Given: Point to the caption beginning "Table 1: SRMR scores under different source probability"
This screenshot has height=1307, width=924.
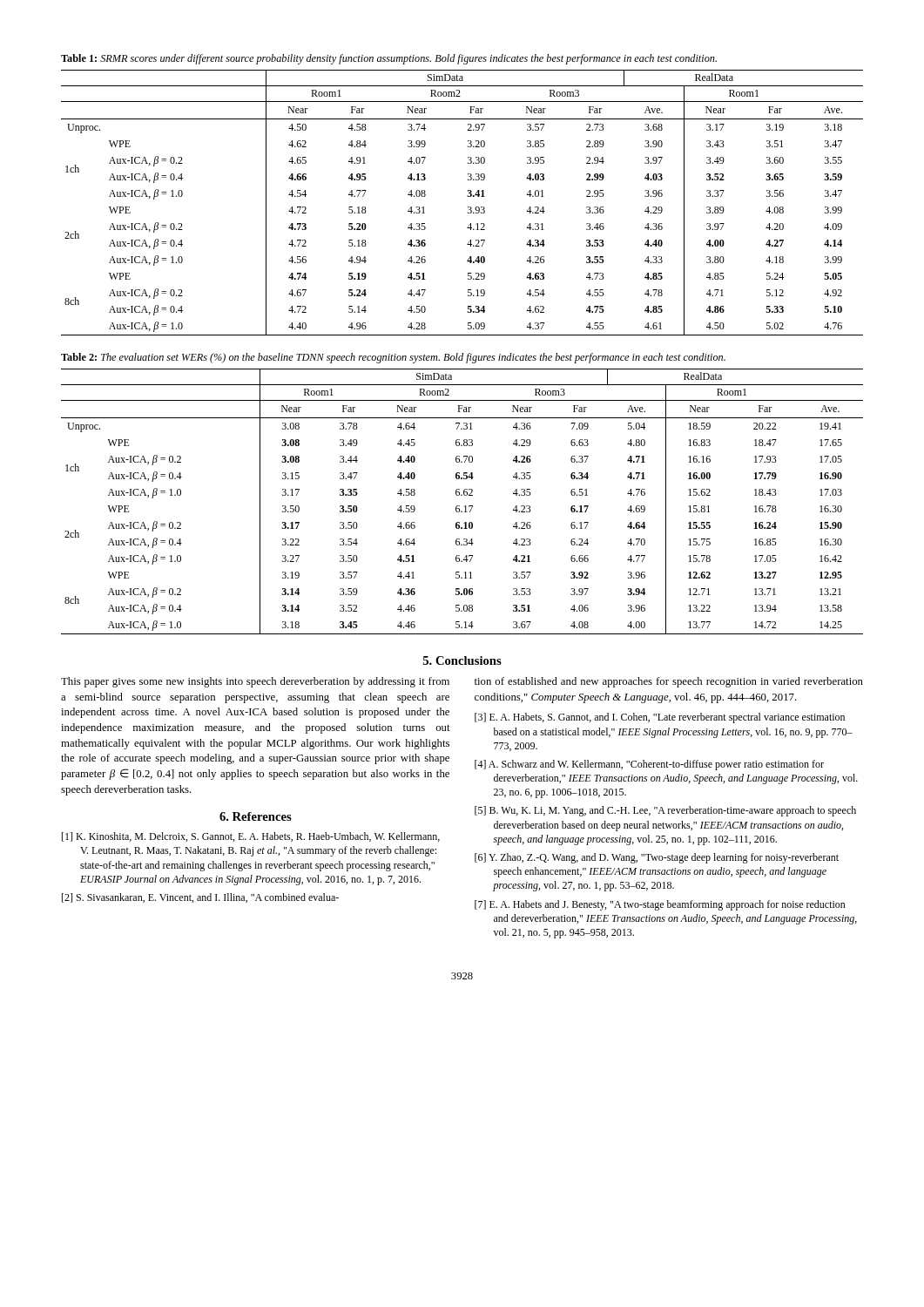Looking at the screenshot, I should click(389, 58).
